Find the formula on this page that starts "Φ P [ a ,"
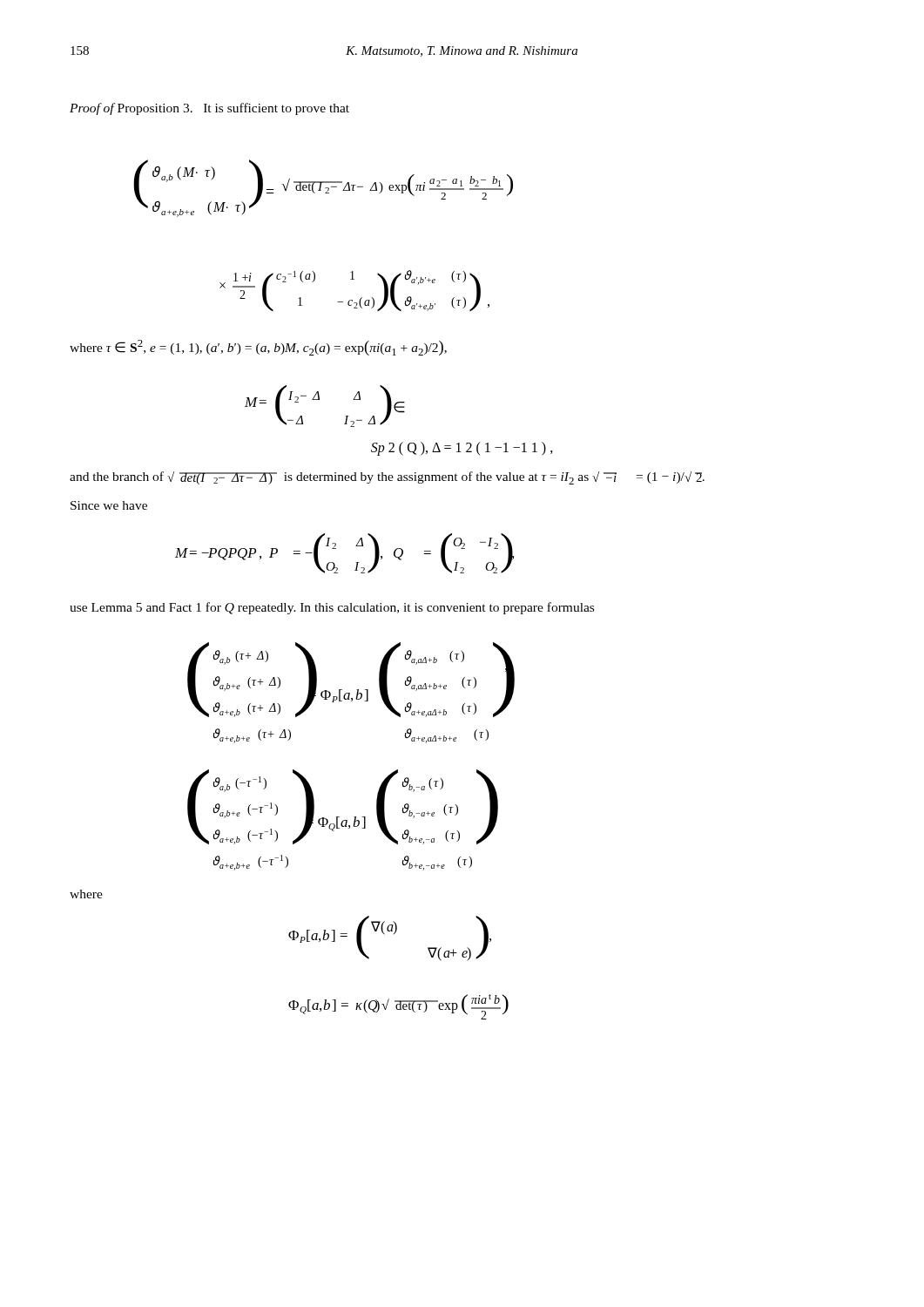The width and height of the screenshot is (924, 1307). 462,938
